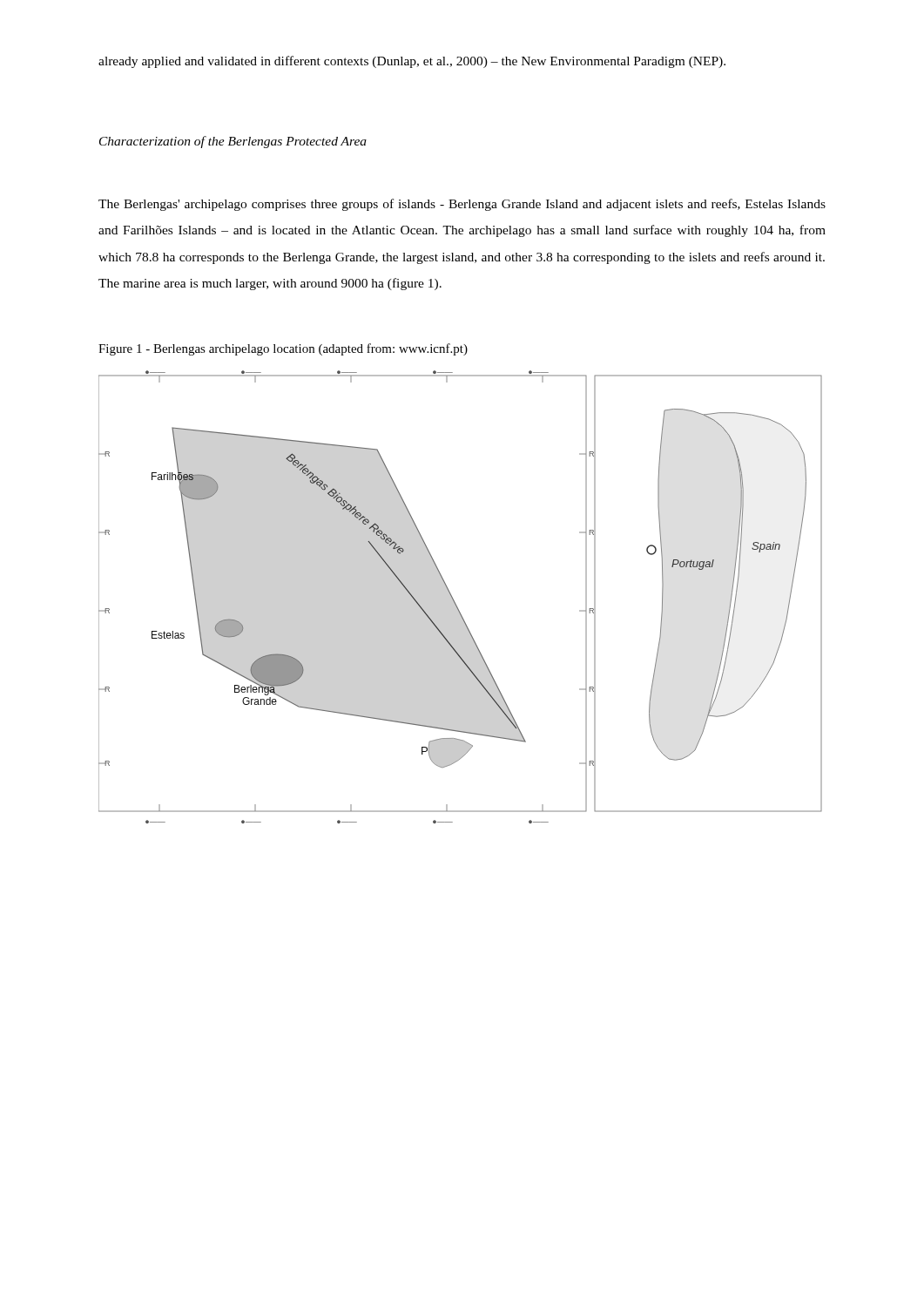Click on the section header that reads "Characterization of the Berlengas"
This screenshot has height=1307, width=924.
click(x=233, y=141)
